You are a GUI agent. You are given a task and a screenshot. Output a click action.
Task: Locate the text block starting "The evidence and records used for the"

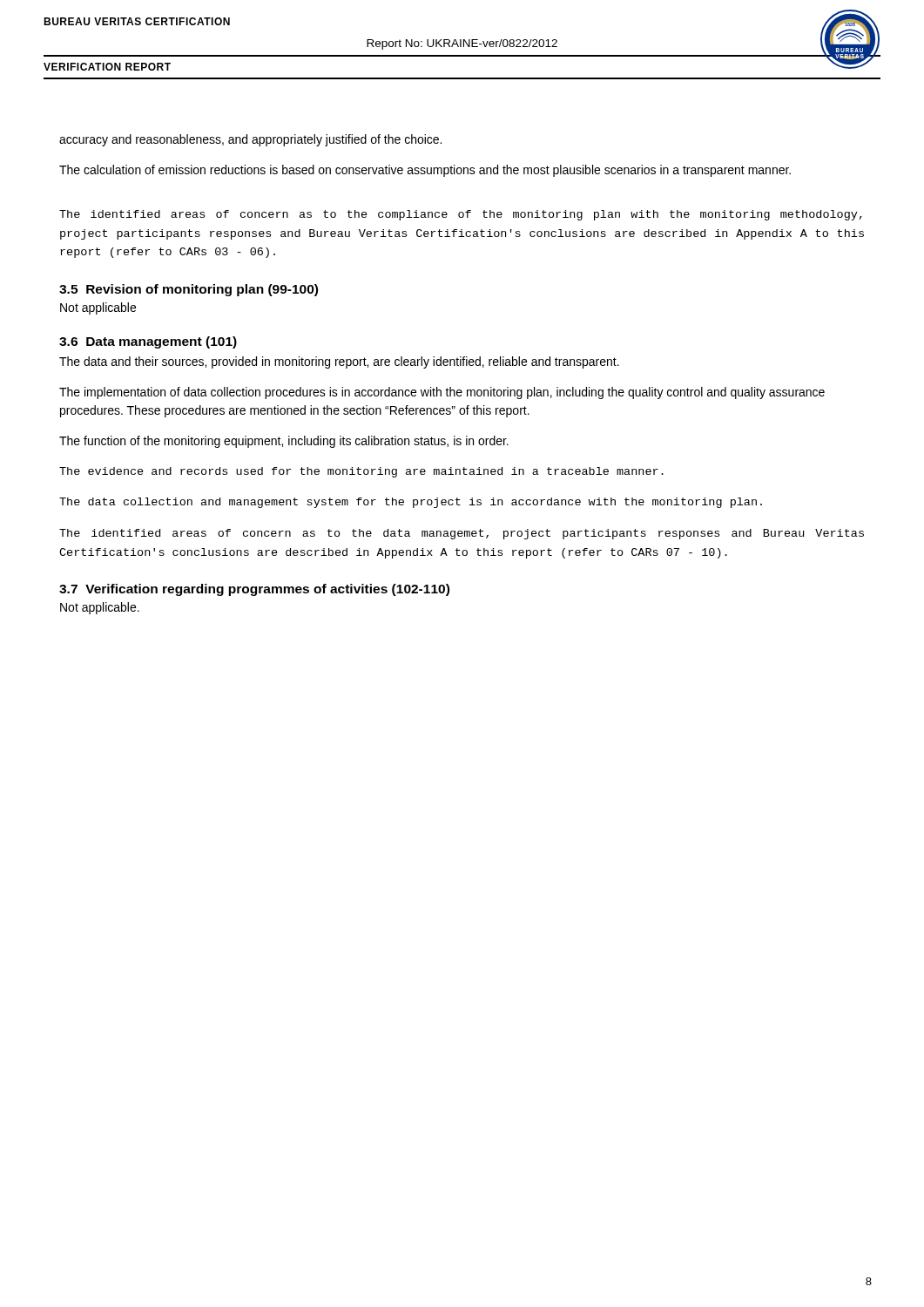363,472
